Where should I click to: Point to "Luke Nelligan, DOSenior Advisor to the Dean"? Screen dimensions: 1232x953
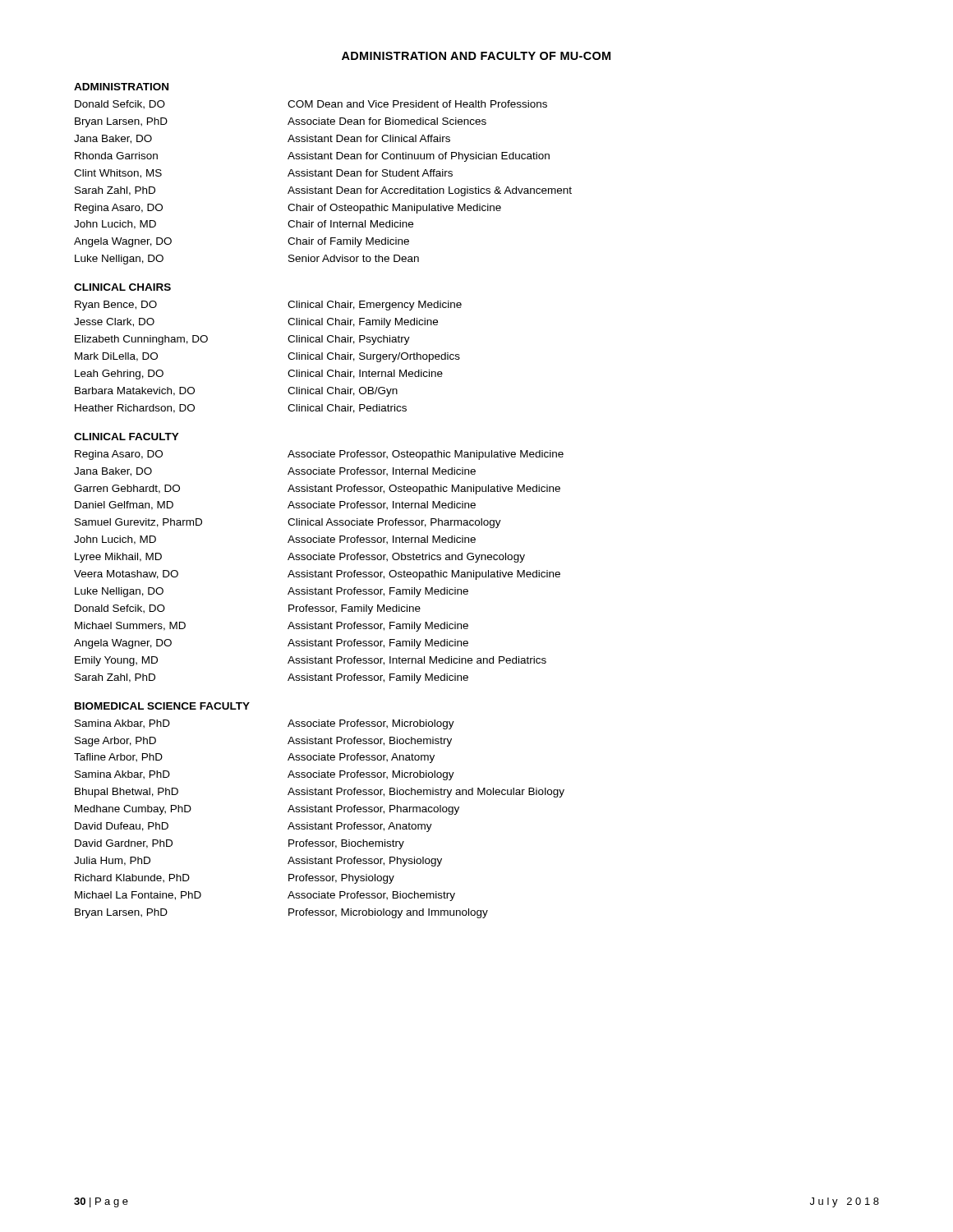click(x=119, y=259)
